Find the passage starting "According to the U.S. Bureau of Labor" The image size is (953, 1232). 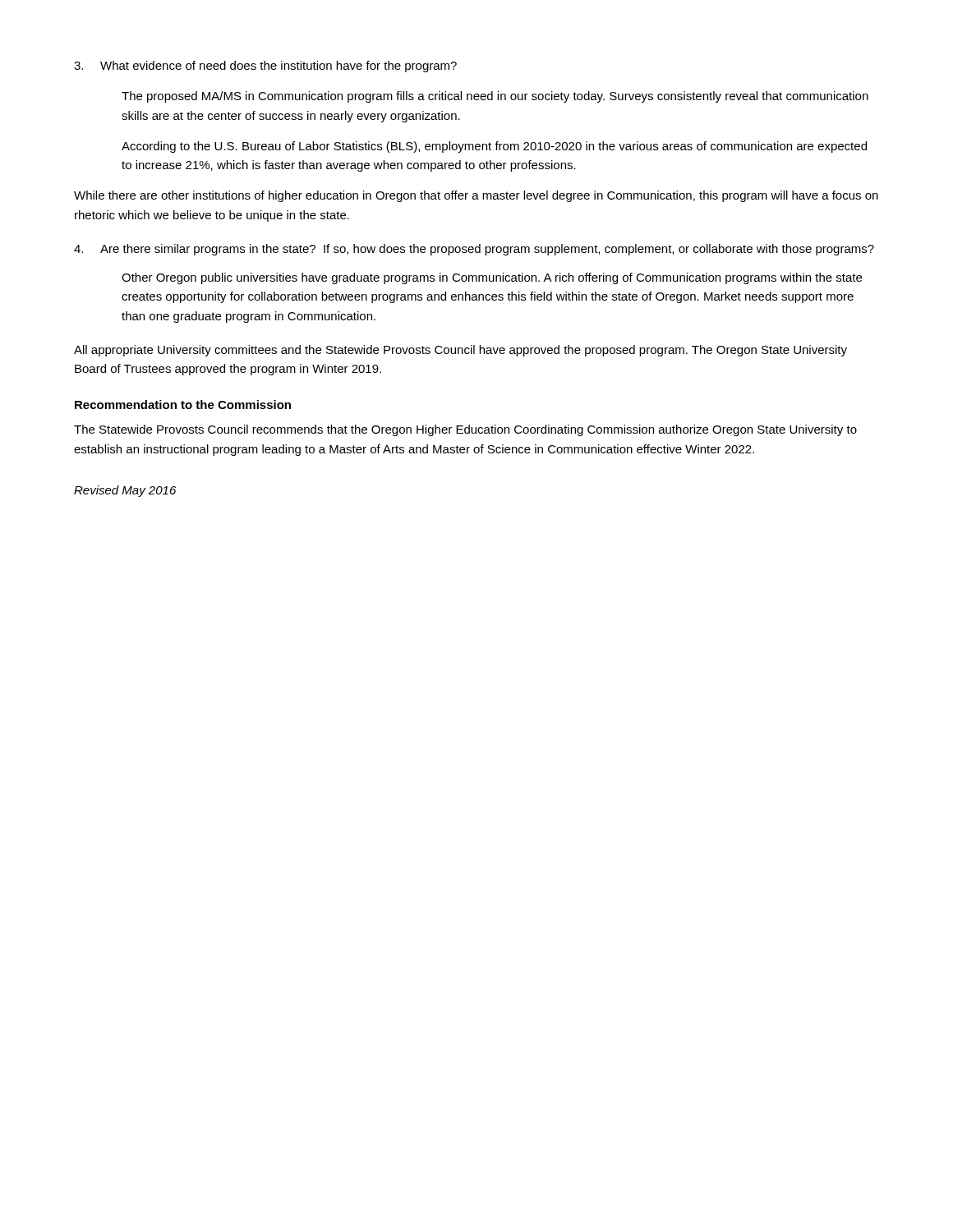point(495,155)
